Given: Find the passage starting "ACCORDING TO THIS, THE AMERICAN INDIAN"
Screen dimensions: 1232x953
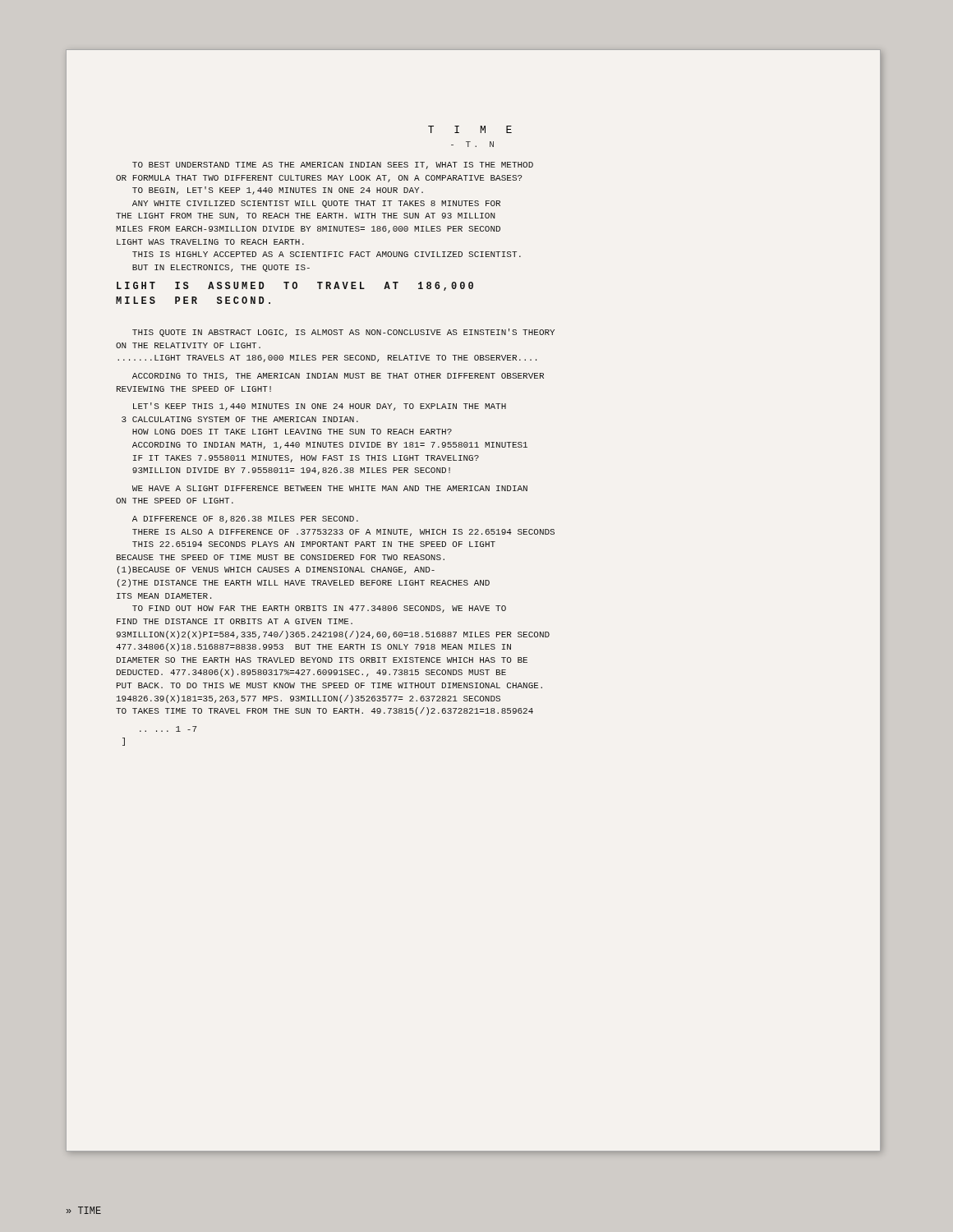Looking at the screenshot, I should (330, 383).
